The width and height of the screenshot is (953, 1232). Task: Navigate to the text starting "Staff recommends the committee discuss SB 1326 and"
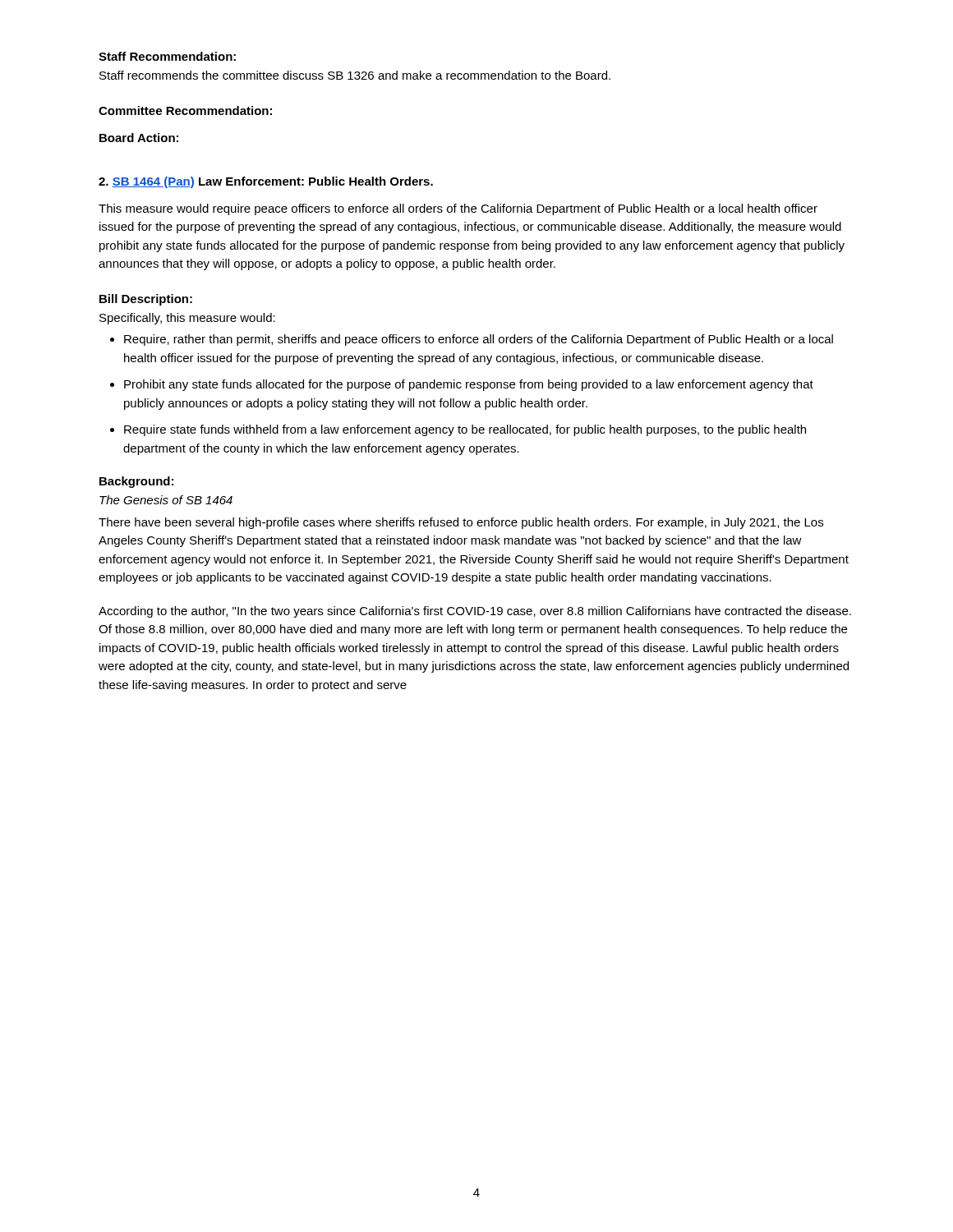pos(355,75)
